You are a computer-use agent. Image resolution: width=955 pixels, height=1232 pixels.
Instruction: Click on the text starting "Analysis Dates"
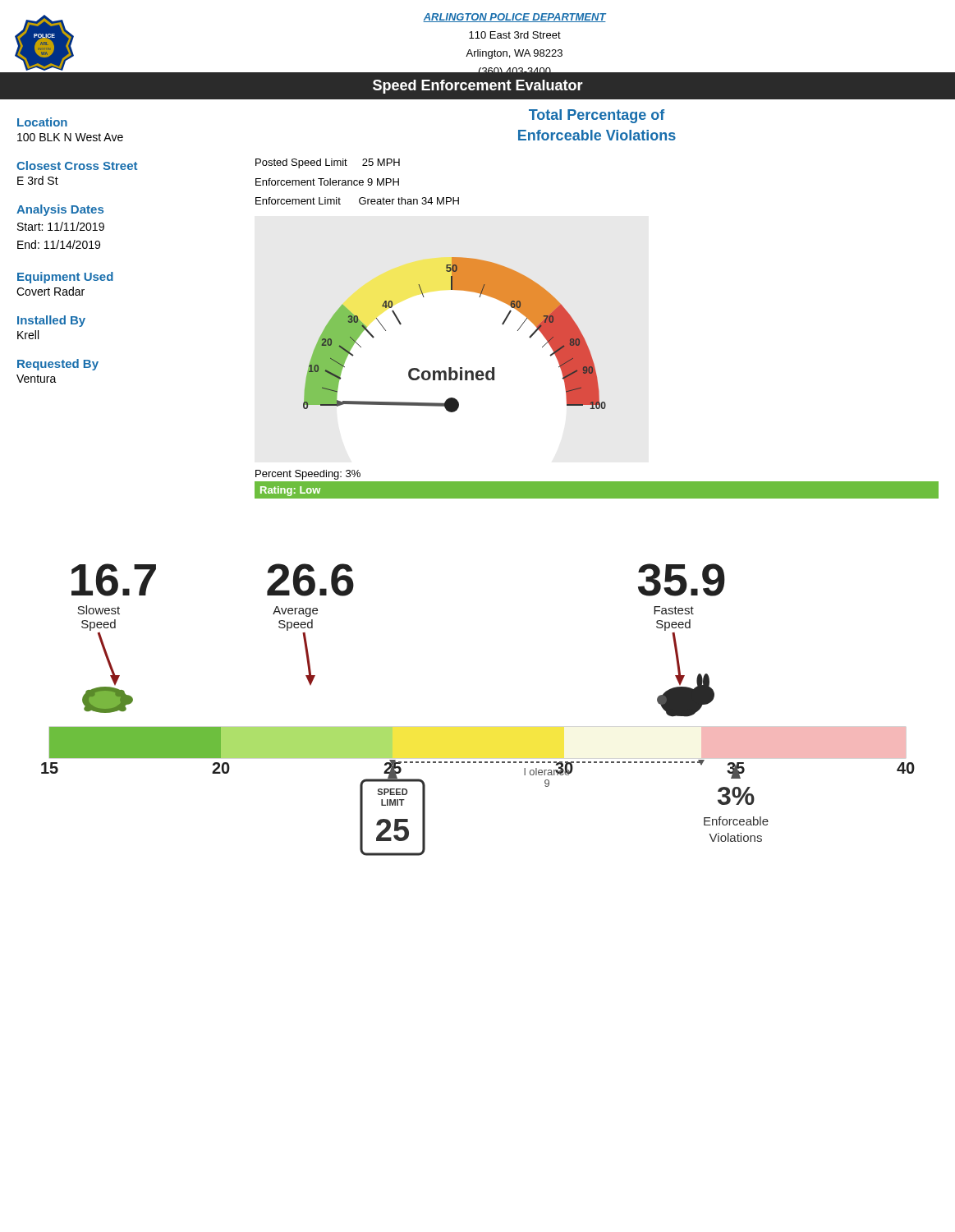pyautogui.click(x=60, y=209)
